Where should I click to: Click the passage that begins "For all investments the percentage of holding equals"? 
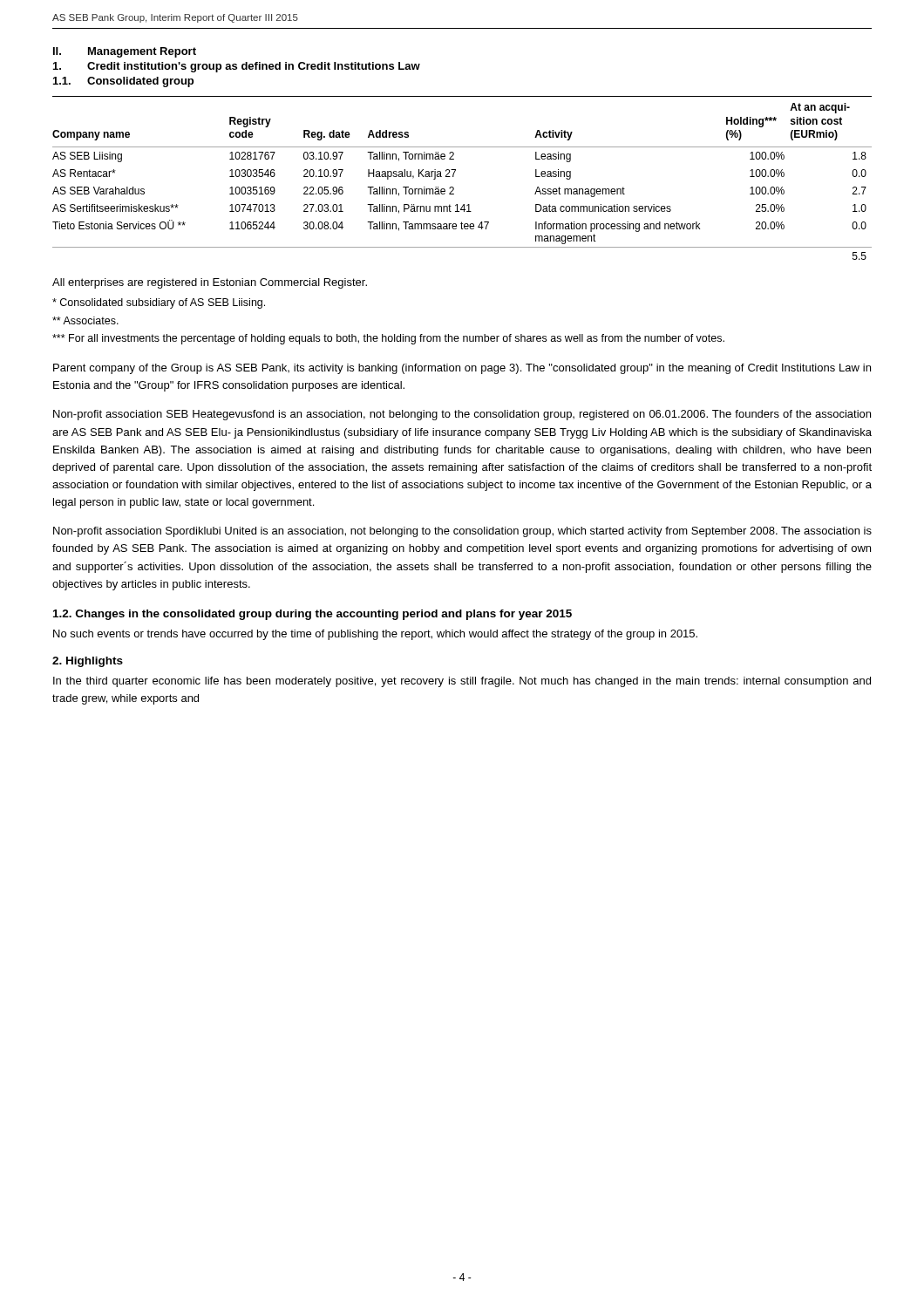tap(389, 339)
